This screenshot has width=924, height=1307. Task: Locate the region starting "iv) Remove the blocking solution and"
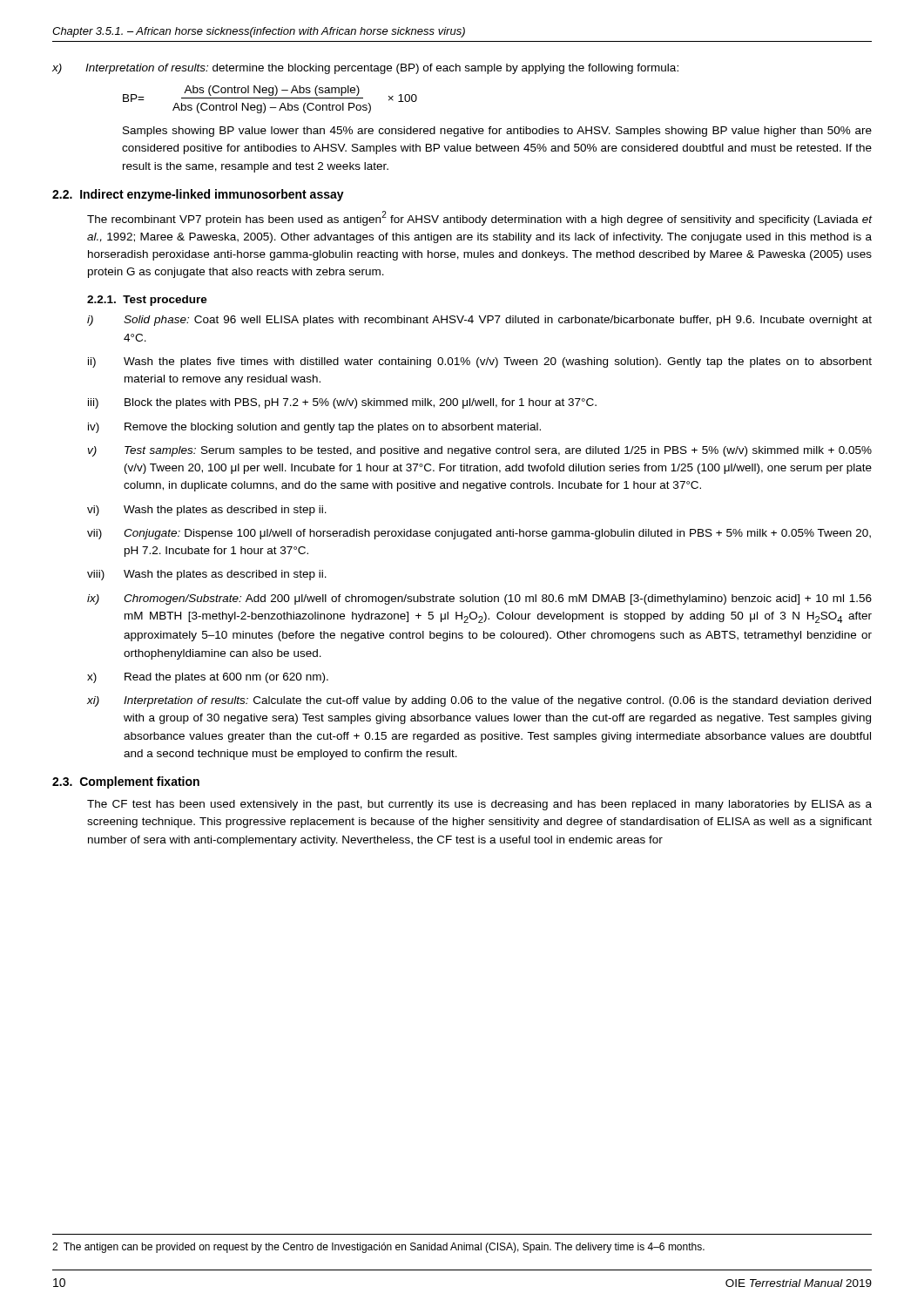(479, 427)
